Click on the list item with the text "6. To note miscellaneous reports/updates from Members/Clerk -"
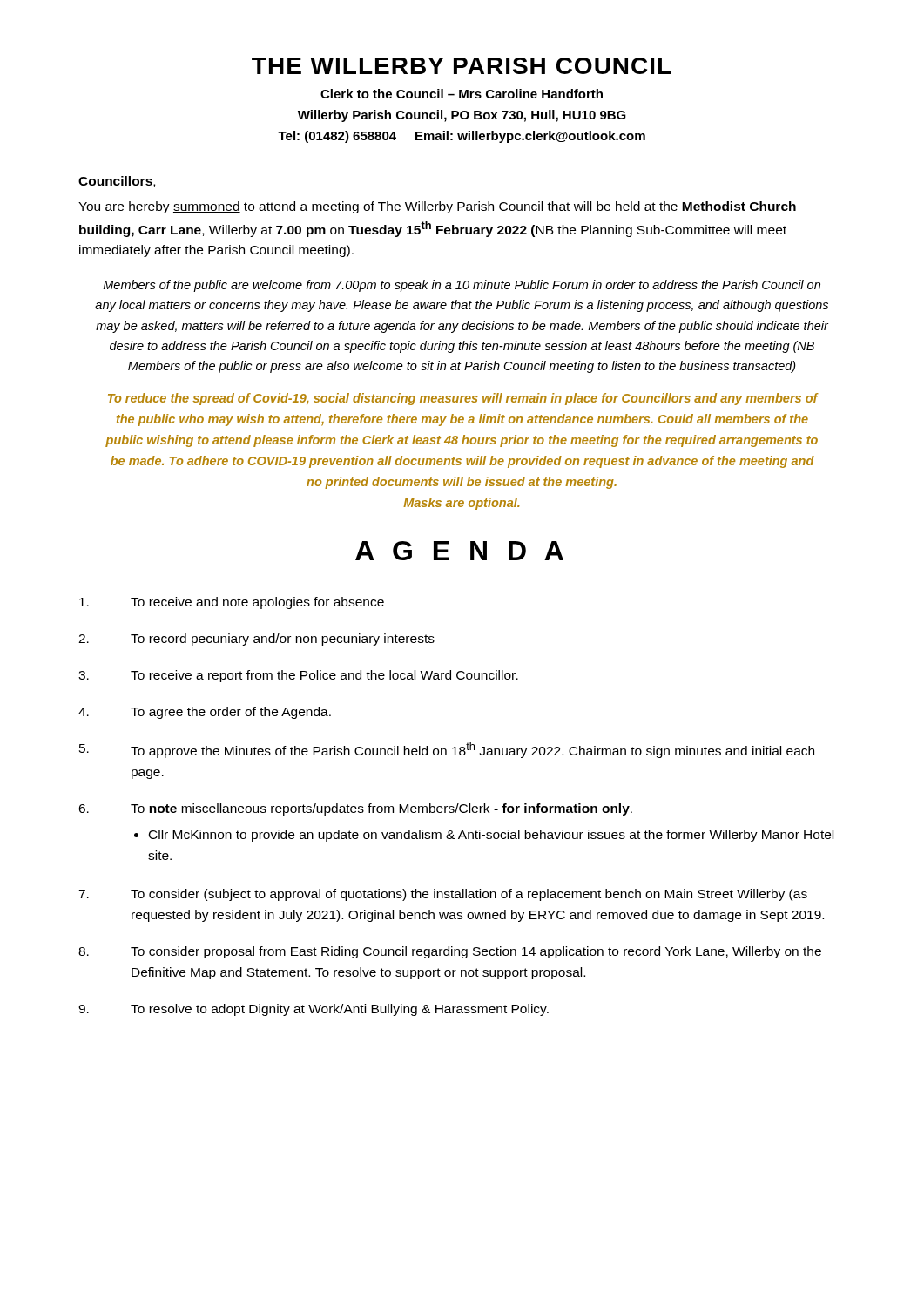Viewport: 924px width, 1307px height. pos(462,833)
